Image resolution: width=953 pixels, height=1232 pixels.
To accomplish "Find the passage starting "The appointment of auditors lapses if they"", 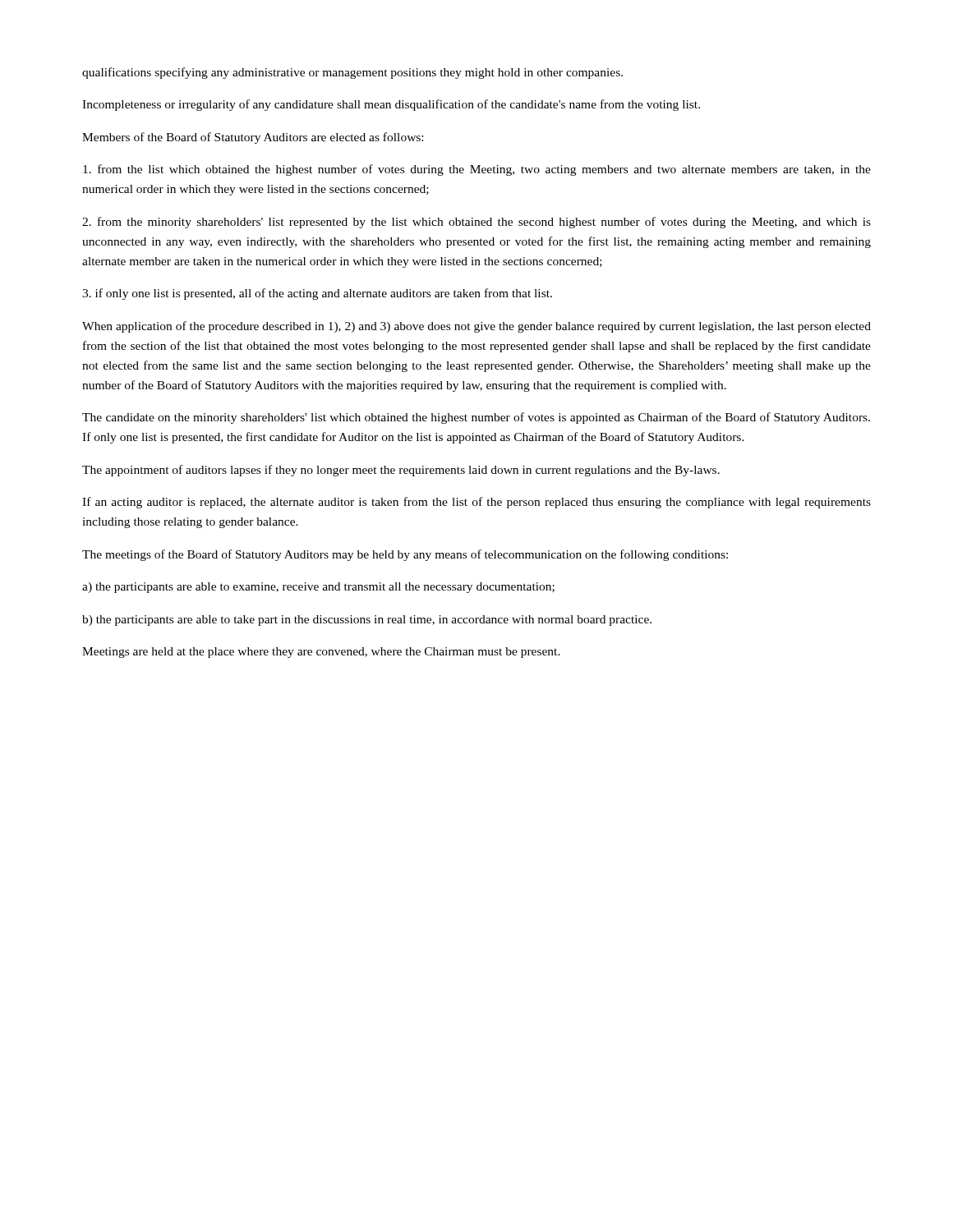I will [x=476, y=470].
